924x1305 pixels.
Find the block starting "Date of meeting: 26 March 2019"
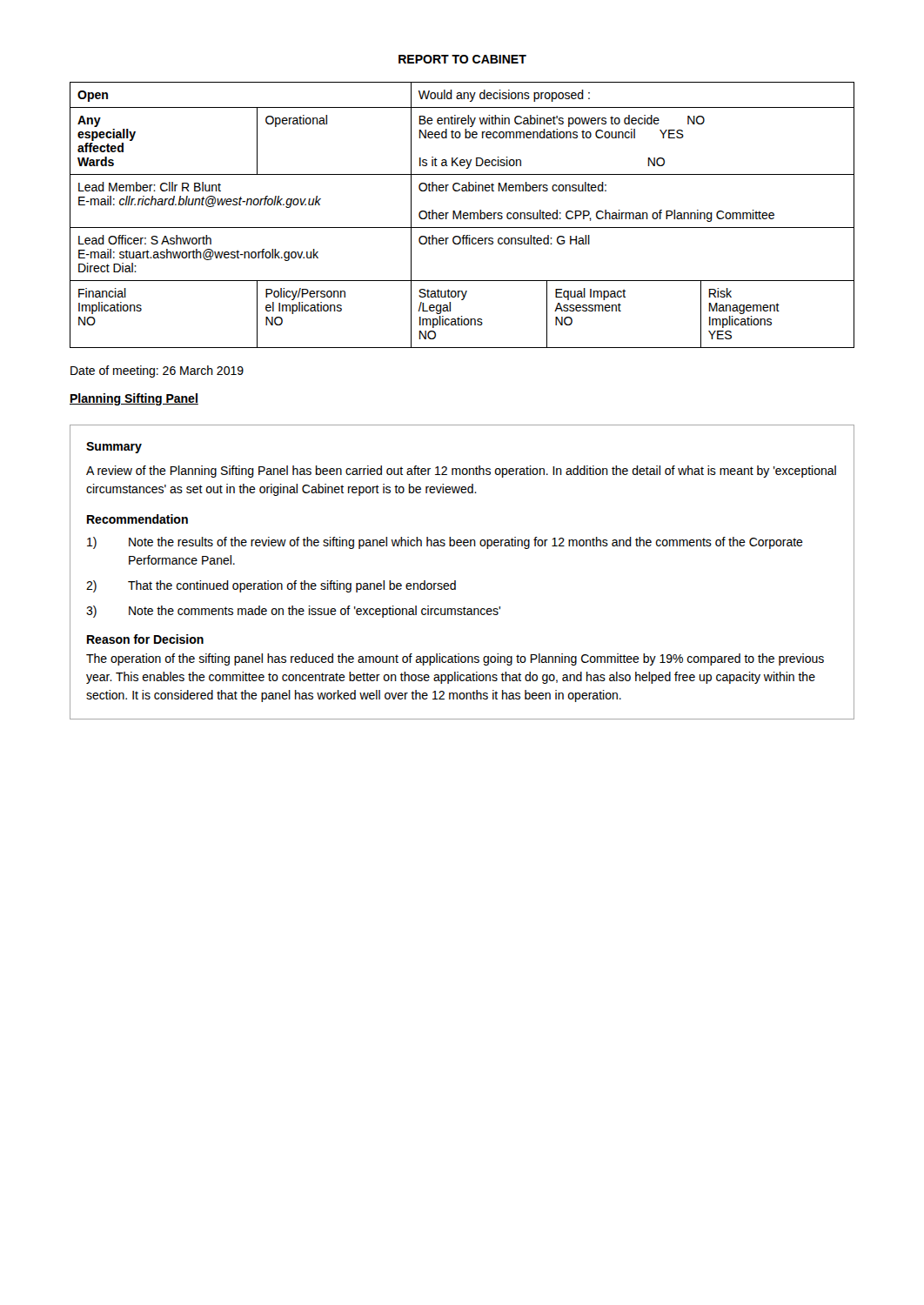(157, 371)
